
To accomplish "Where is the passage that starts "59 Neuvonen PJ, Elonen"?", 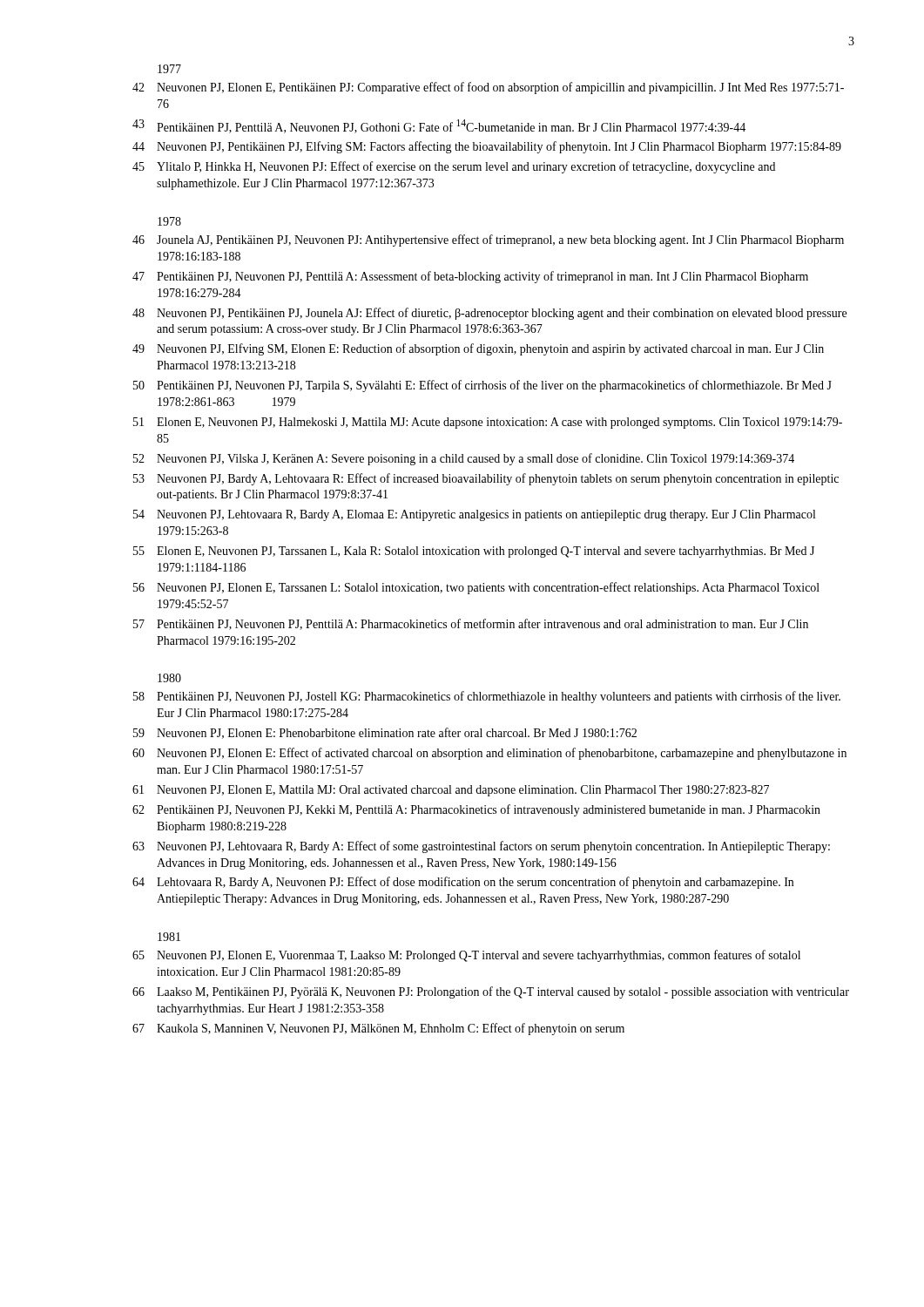I will click(x=462, y=734).
